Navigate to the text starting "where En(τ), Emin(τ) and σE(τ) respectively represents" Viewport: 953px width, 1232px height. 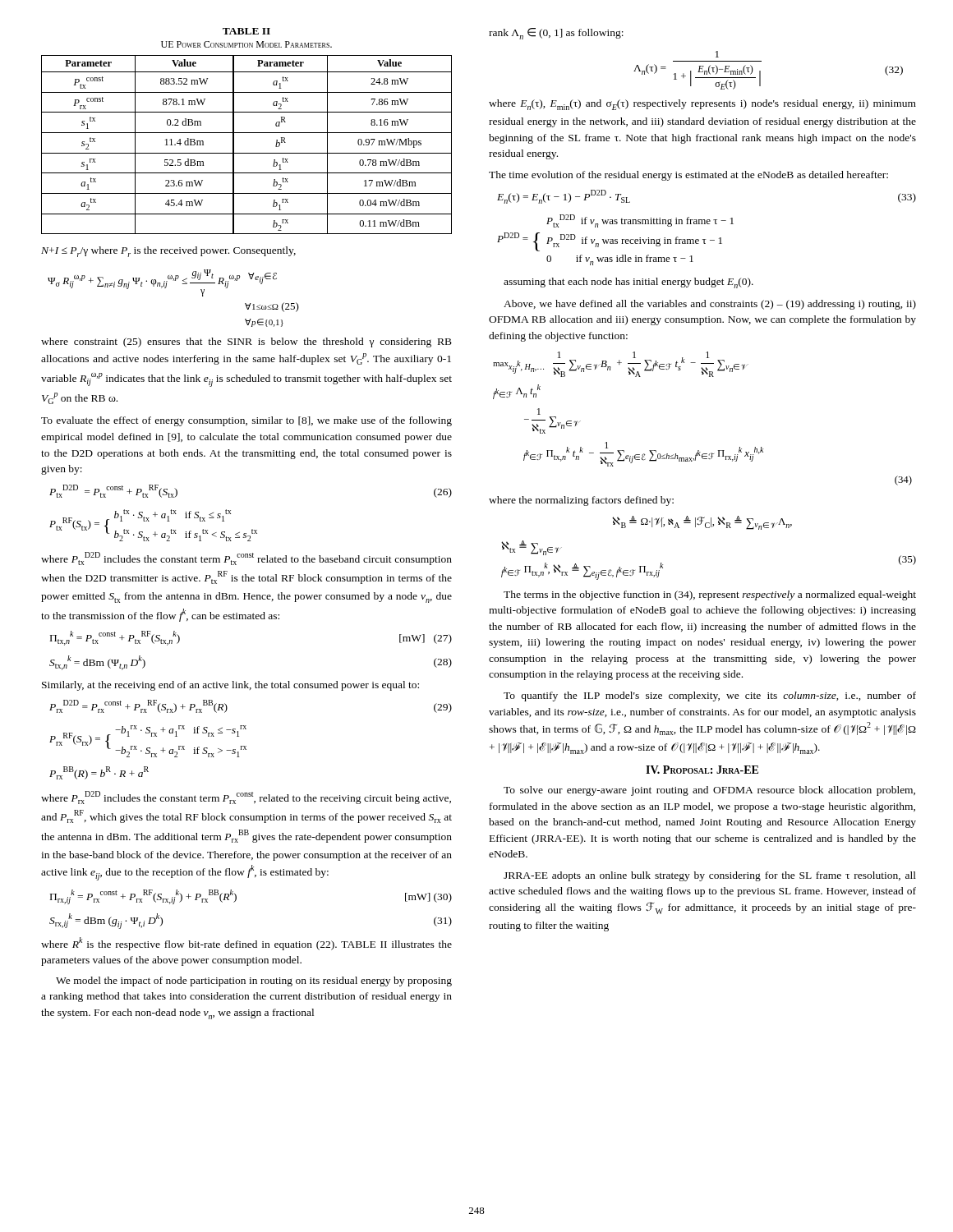702,128
